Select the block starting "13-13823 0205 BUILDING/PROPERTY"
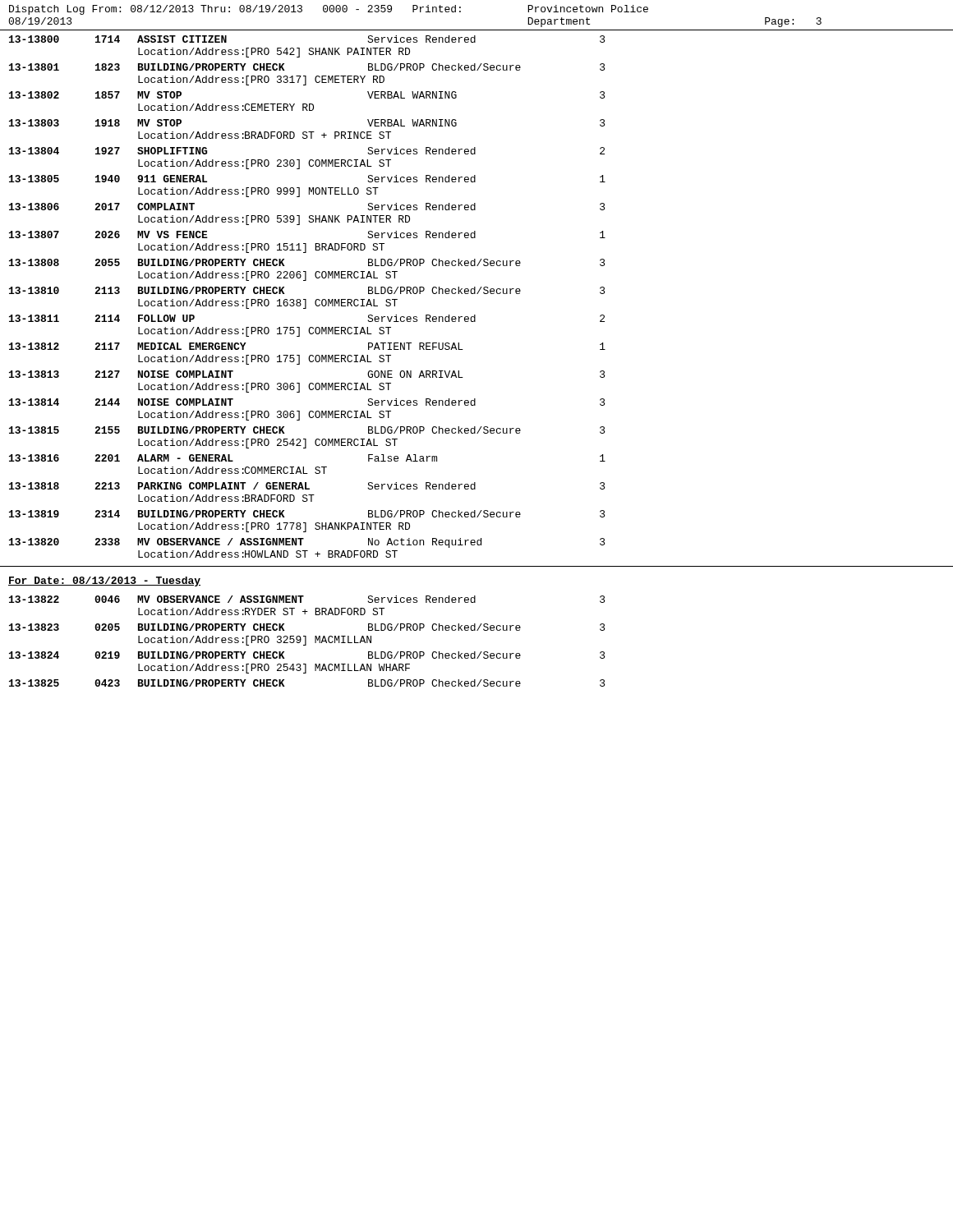The height and width of the screenshot is (1232, 953). tap(476, 634)
